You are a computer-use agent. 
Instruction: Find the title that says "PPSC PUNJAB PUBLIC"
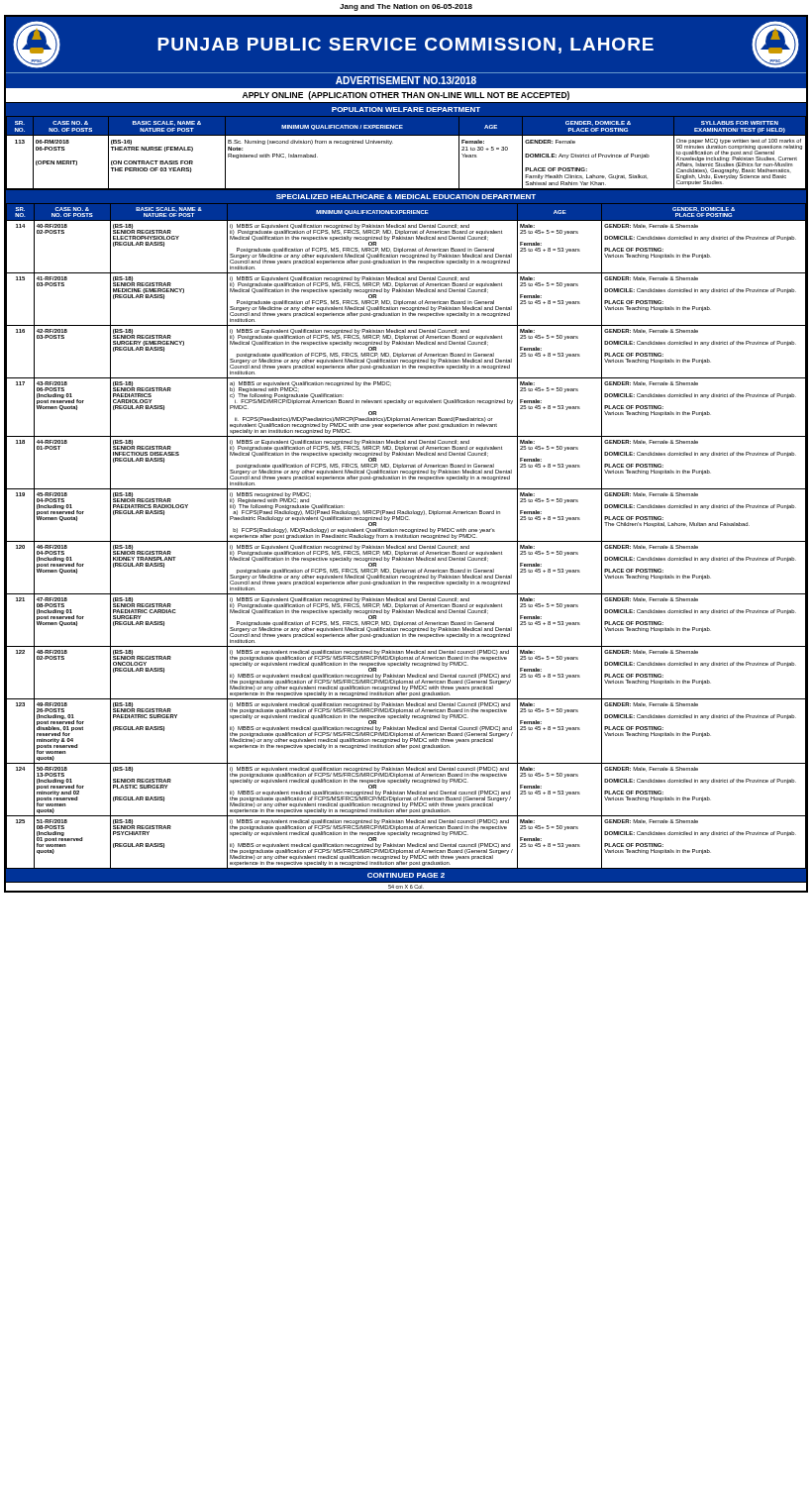click(x=406, y=45)
